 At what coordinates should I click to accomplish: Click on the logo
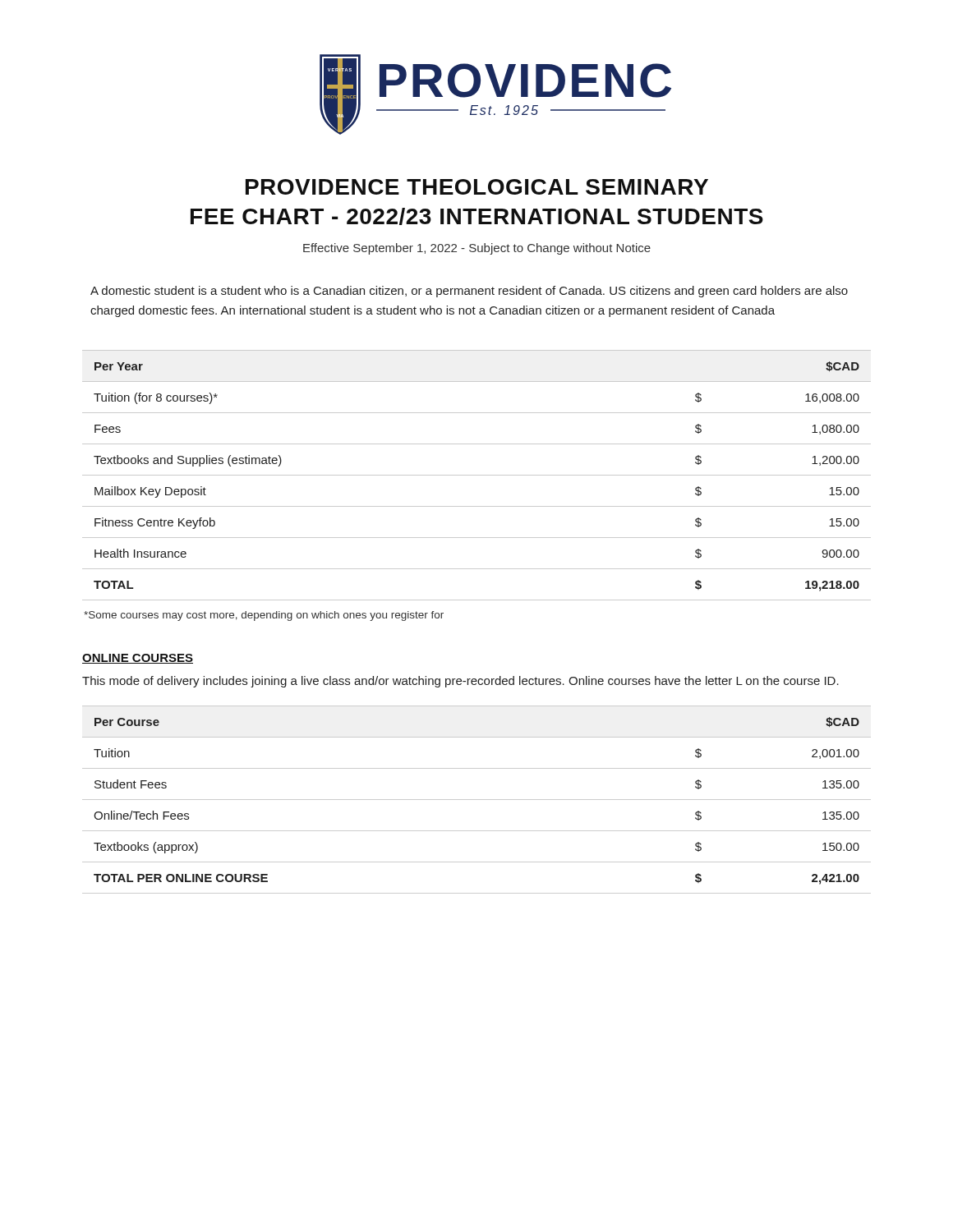click(476, 94)
